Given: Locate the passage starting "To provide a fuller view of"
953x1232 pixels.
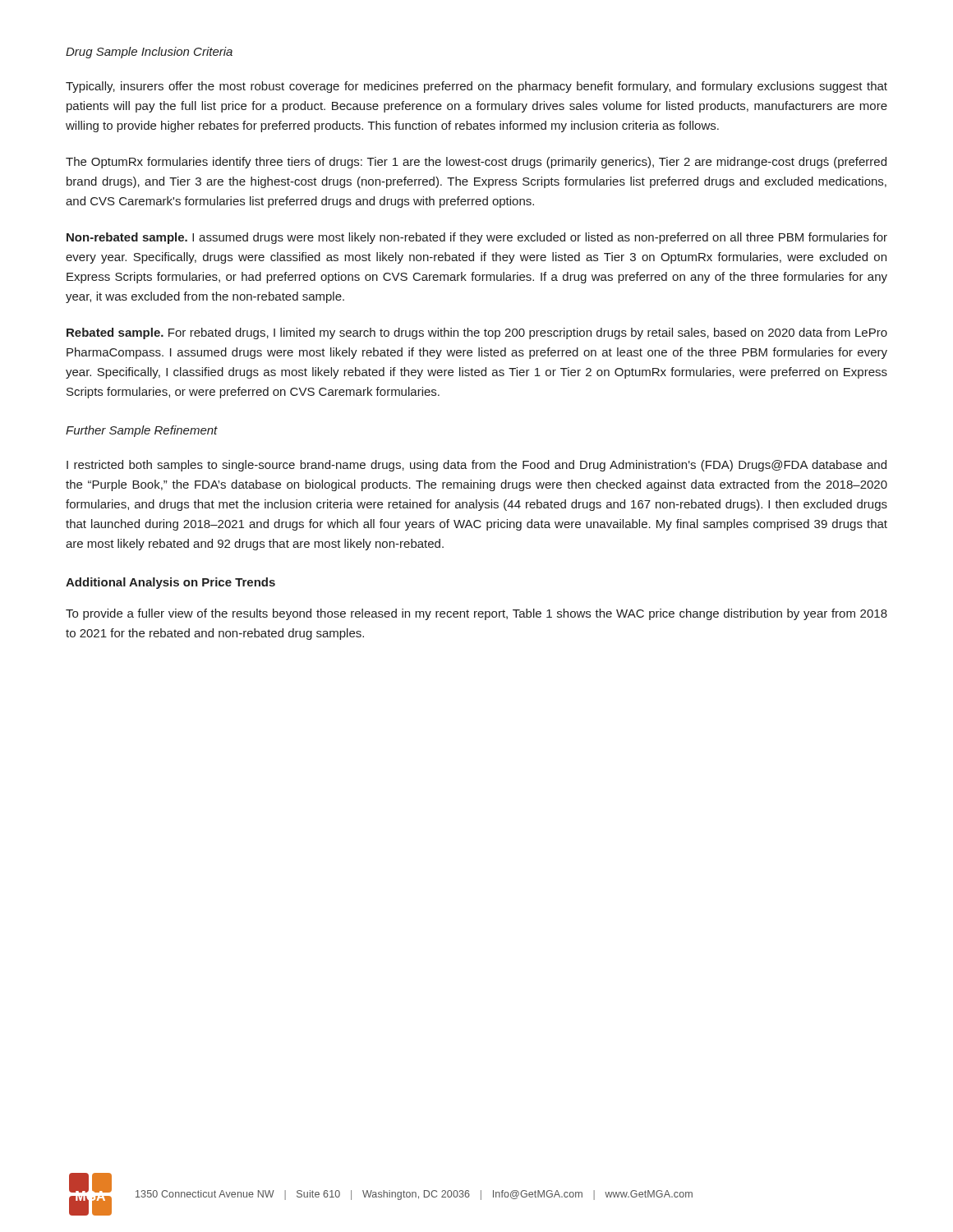Looking at the screenshot, I should tap(476, 623).
